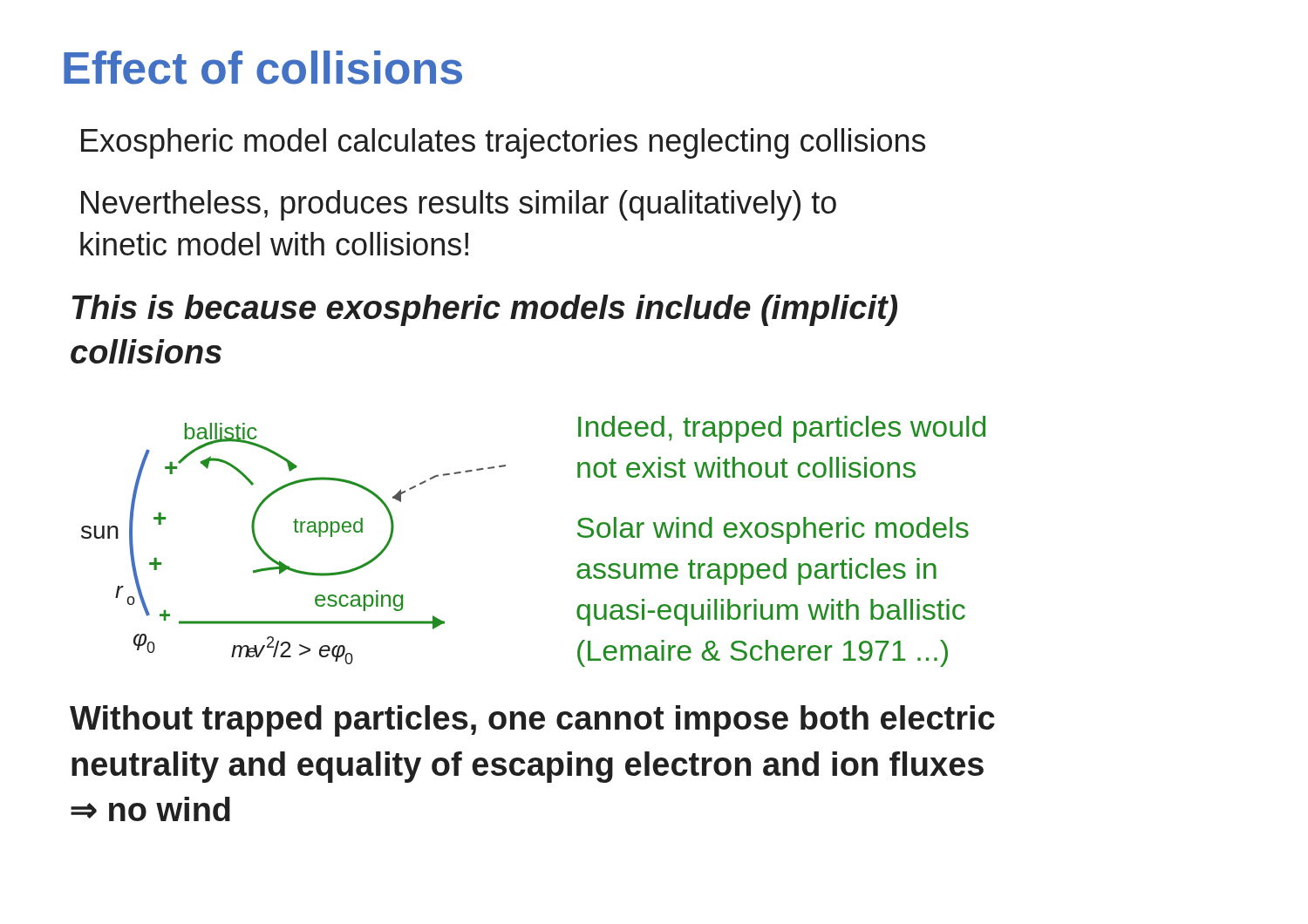Locate the text block starting "Solar wind exospheric"
Screen dimensions: 924x1308
click(x=772, y=589)
